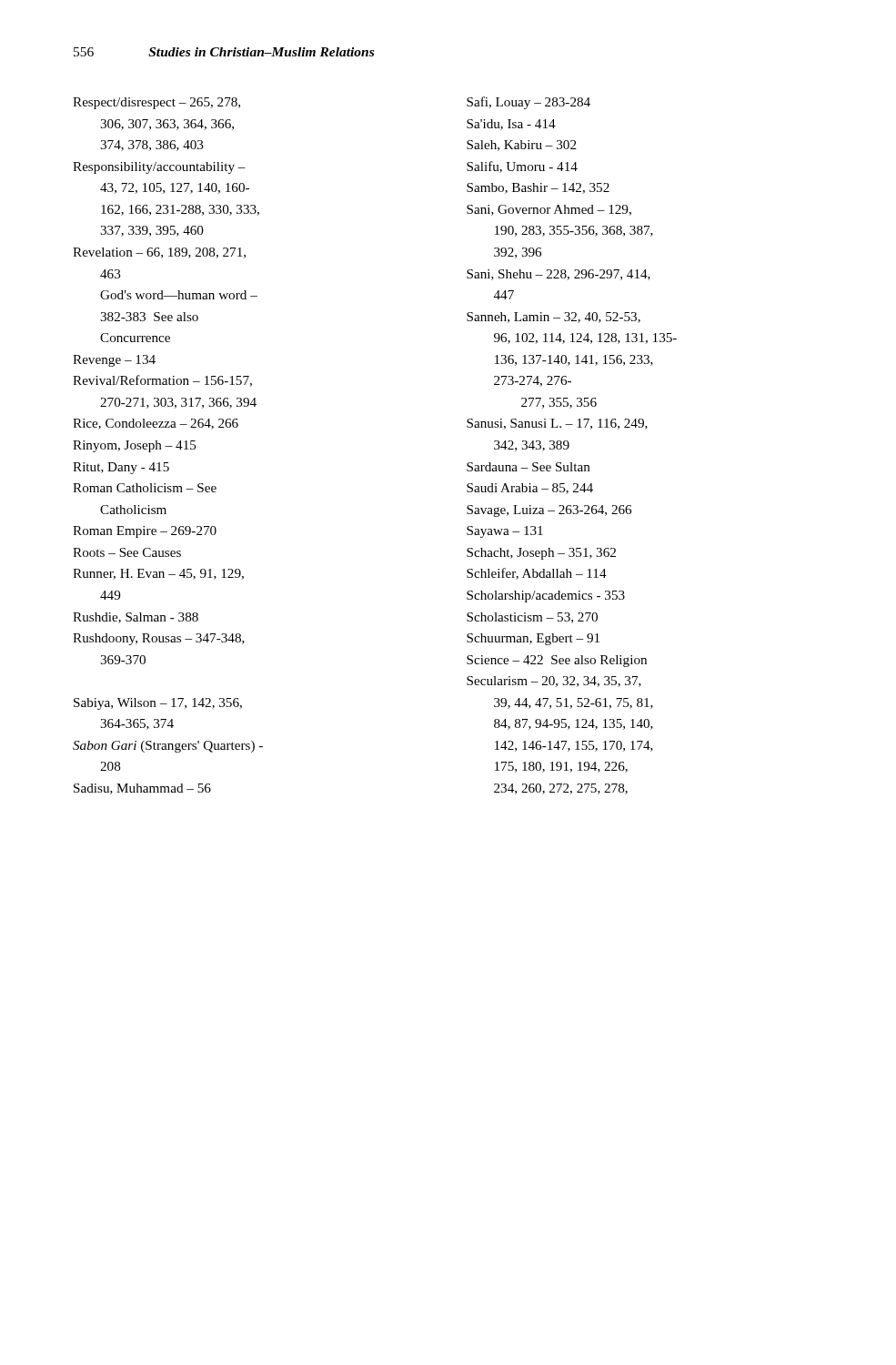The height and width of the screenshot is (1365, 896).
Task: Navigate to the region starting "Sayawa – 131"
Action: [505, 532]
